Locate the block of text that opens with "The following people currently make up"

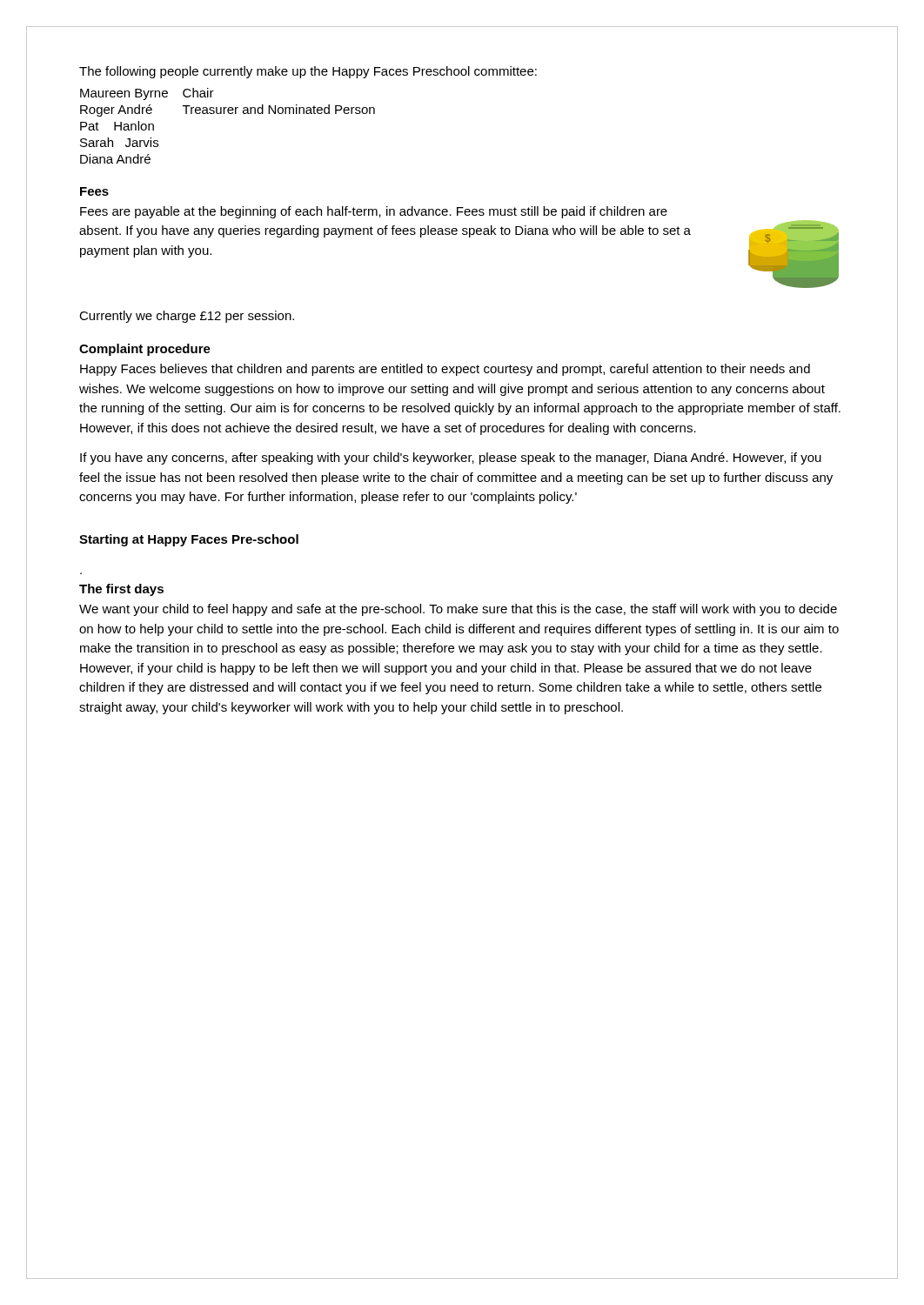coord(308,71)
